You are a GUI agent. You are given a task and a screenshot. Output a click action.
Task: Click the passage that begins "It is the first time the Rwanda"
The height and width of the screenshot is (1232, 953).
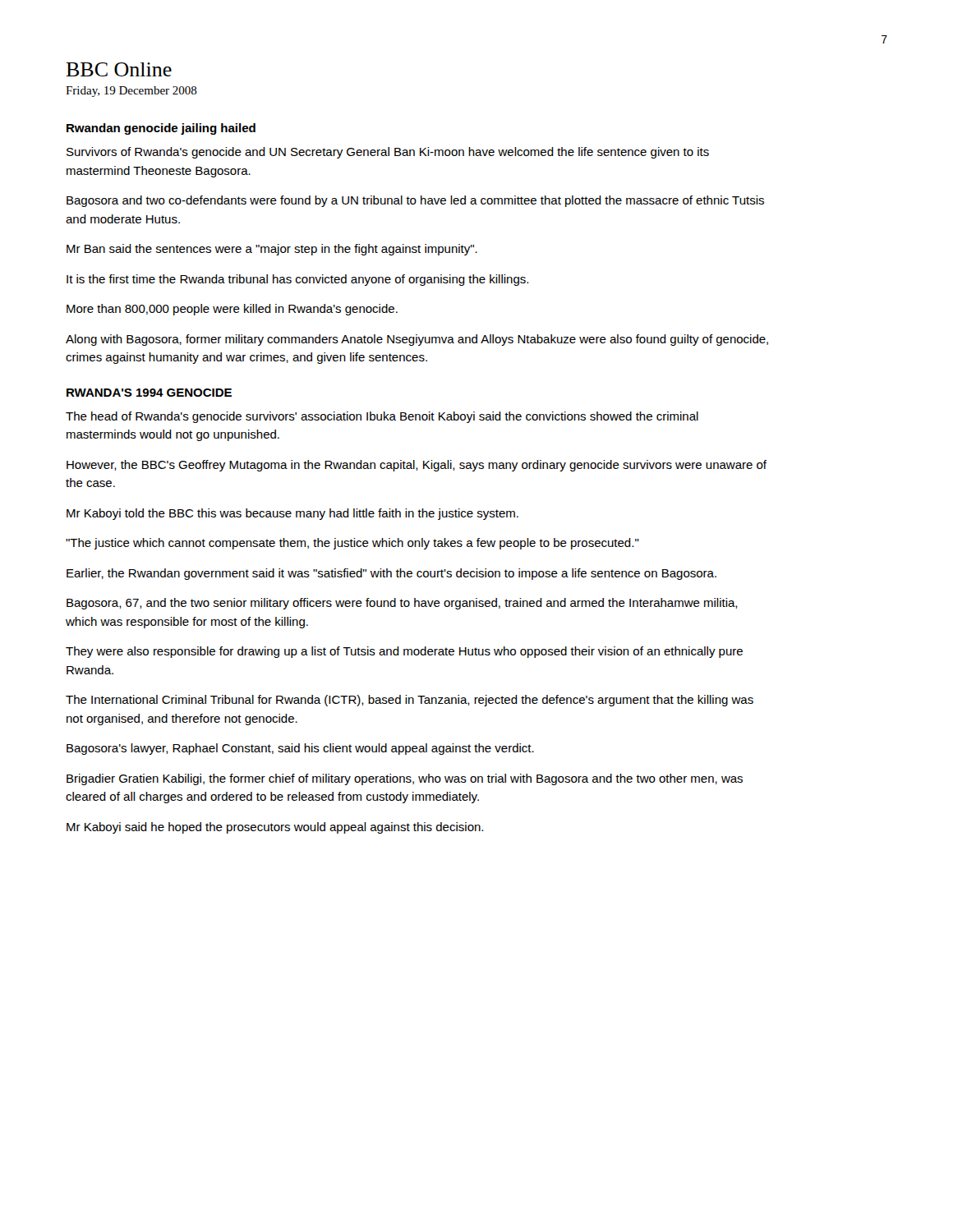[298, 278]
